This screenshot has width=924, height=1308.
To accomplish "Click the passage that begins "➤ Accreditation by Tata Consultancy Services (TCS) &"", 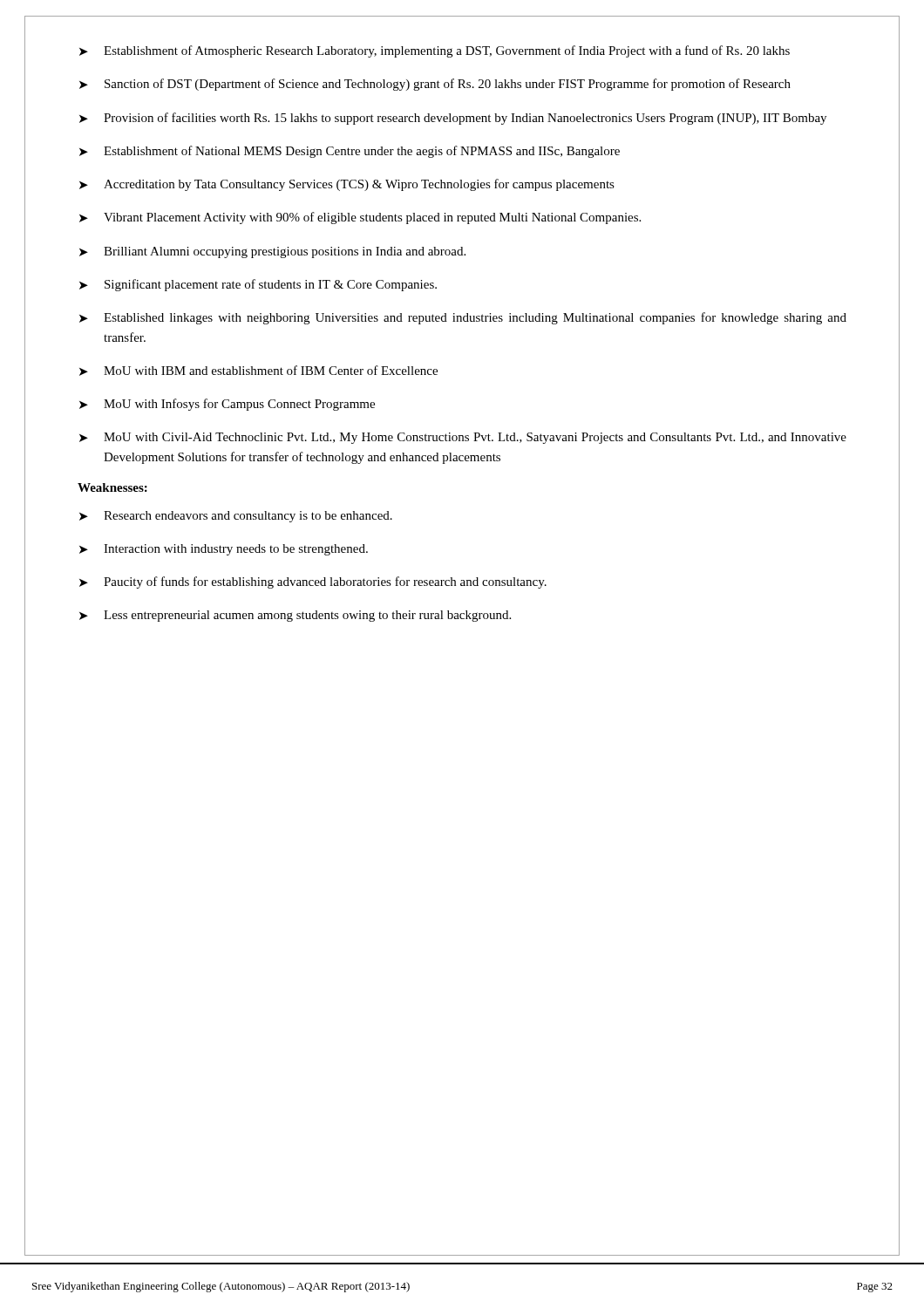I will click(462, 185).
